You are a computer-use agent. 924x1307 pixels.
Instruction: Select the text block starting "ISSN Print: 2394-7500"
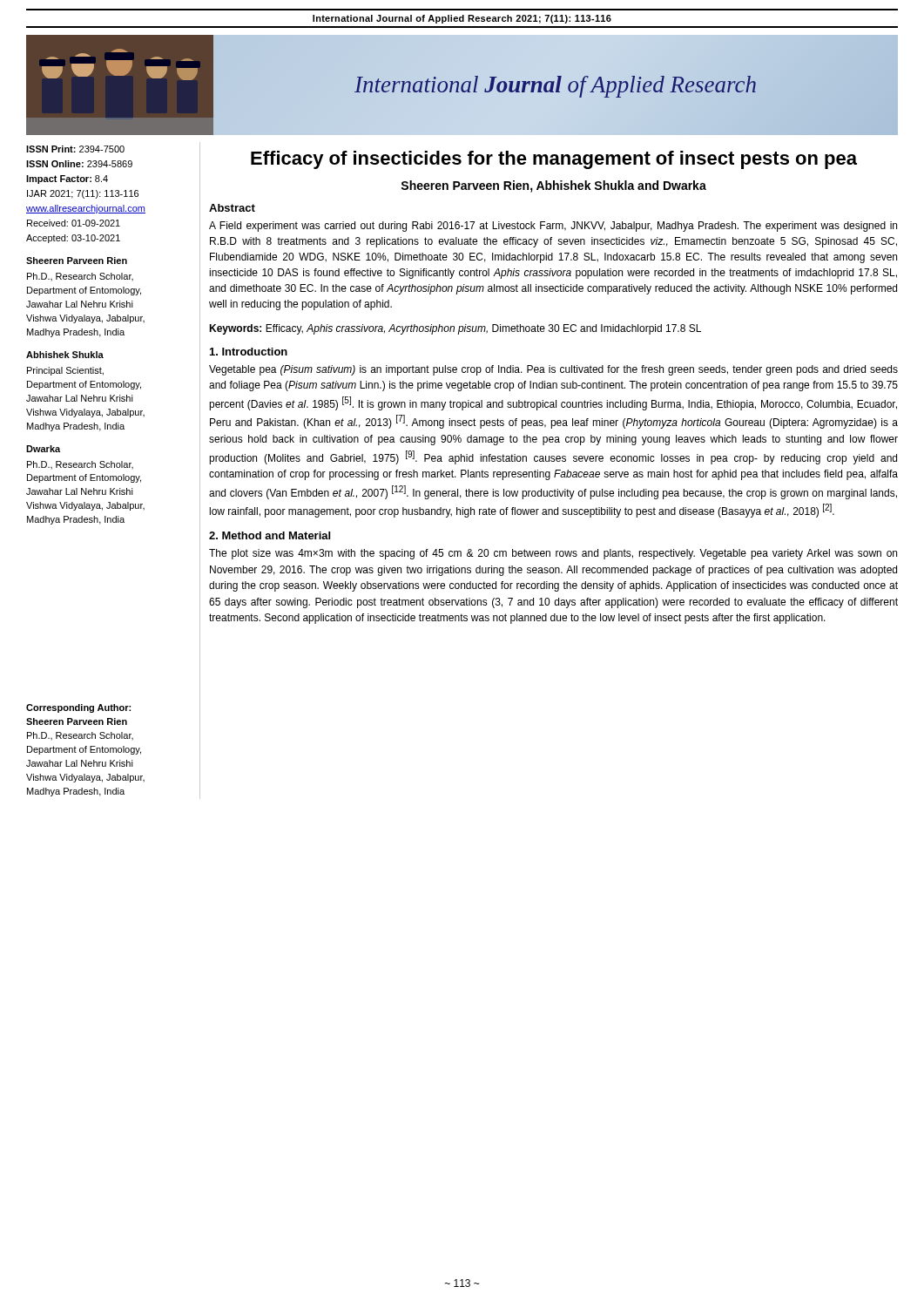click(86, 194)
